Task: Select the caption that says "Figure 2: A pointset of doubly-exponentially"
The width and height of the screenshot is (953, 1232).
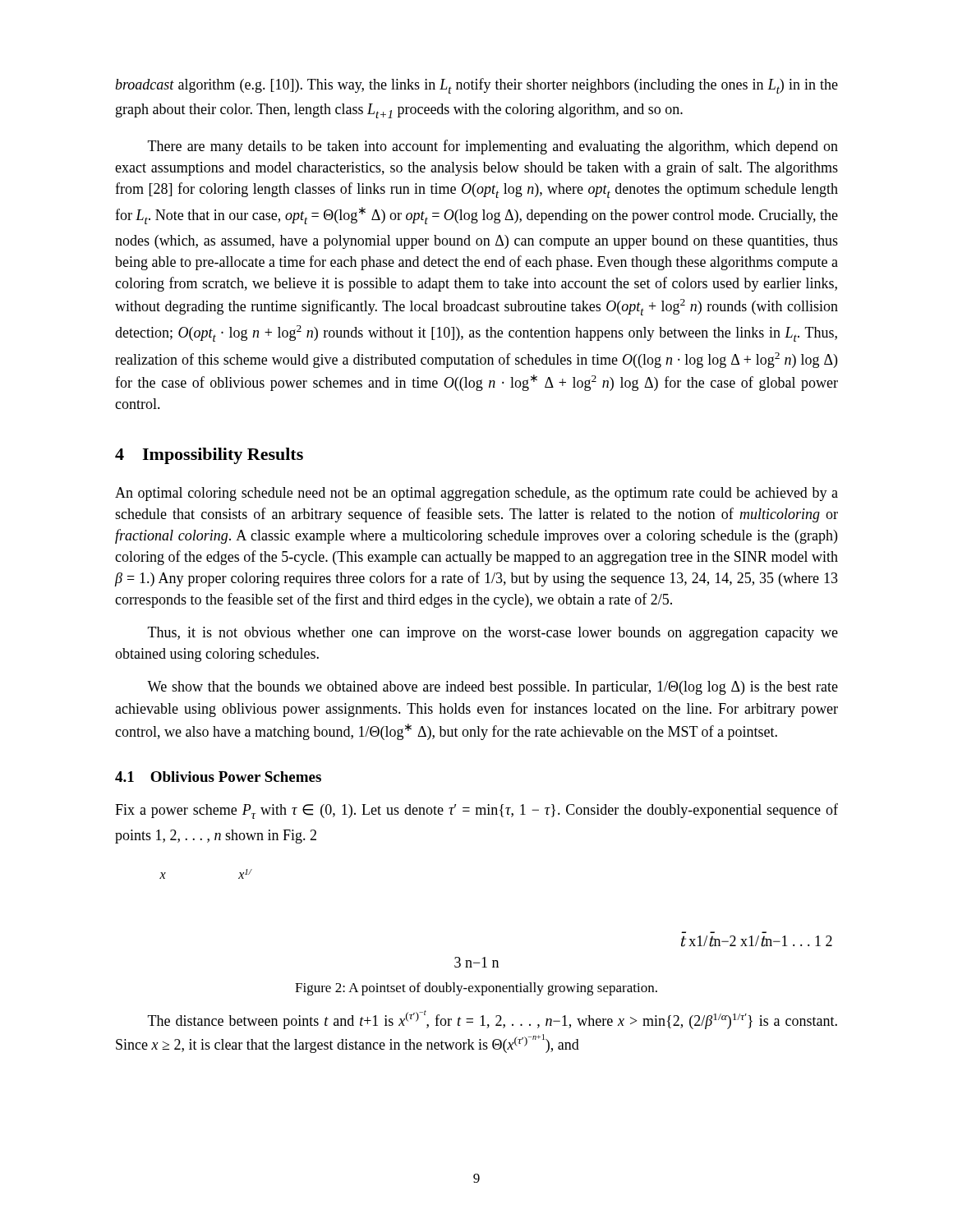Action: (x=476, y=988)
